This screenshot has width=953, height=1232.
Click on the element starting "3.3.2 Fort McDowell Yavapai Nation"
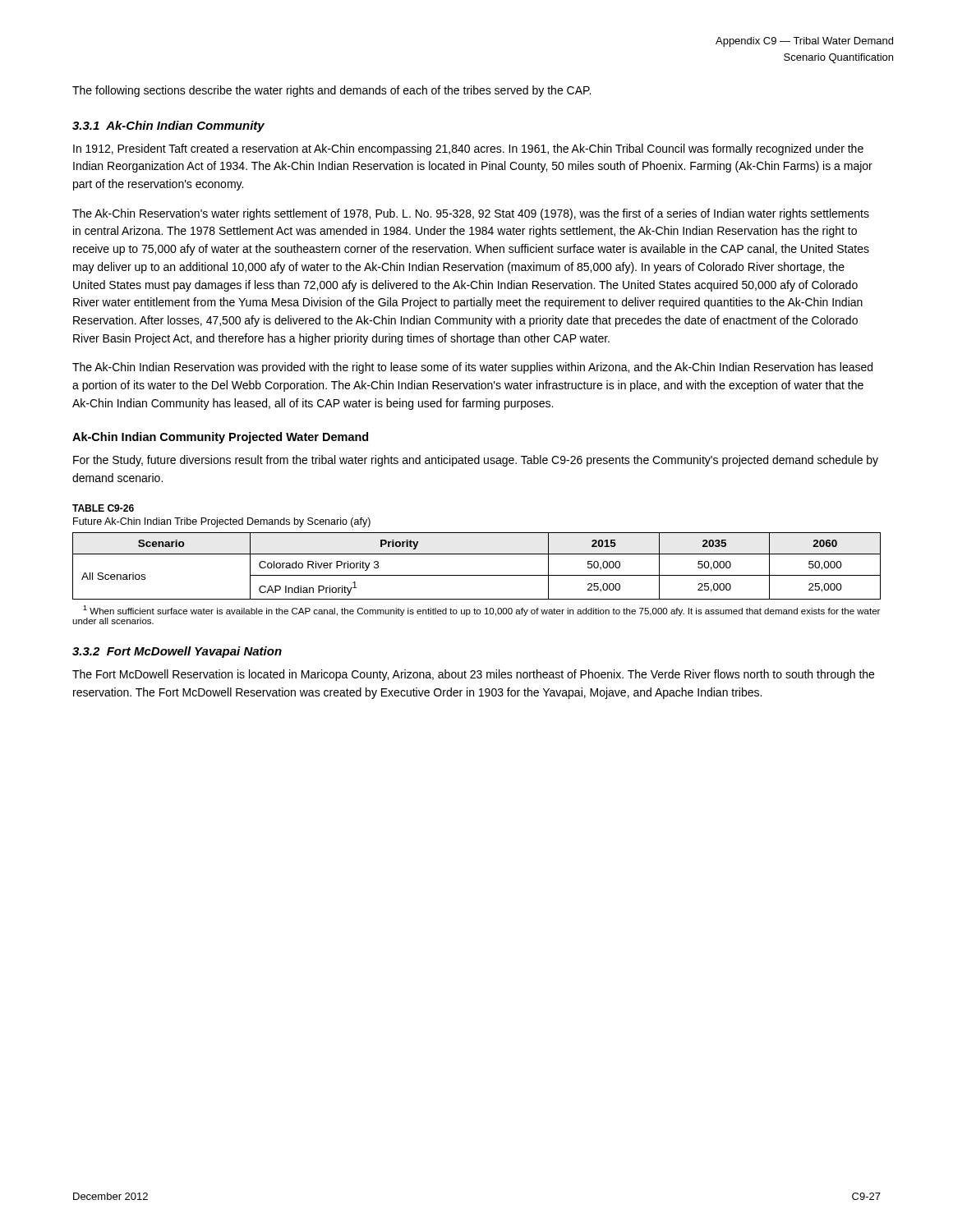[177, 651]
